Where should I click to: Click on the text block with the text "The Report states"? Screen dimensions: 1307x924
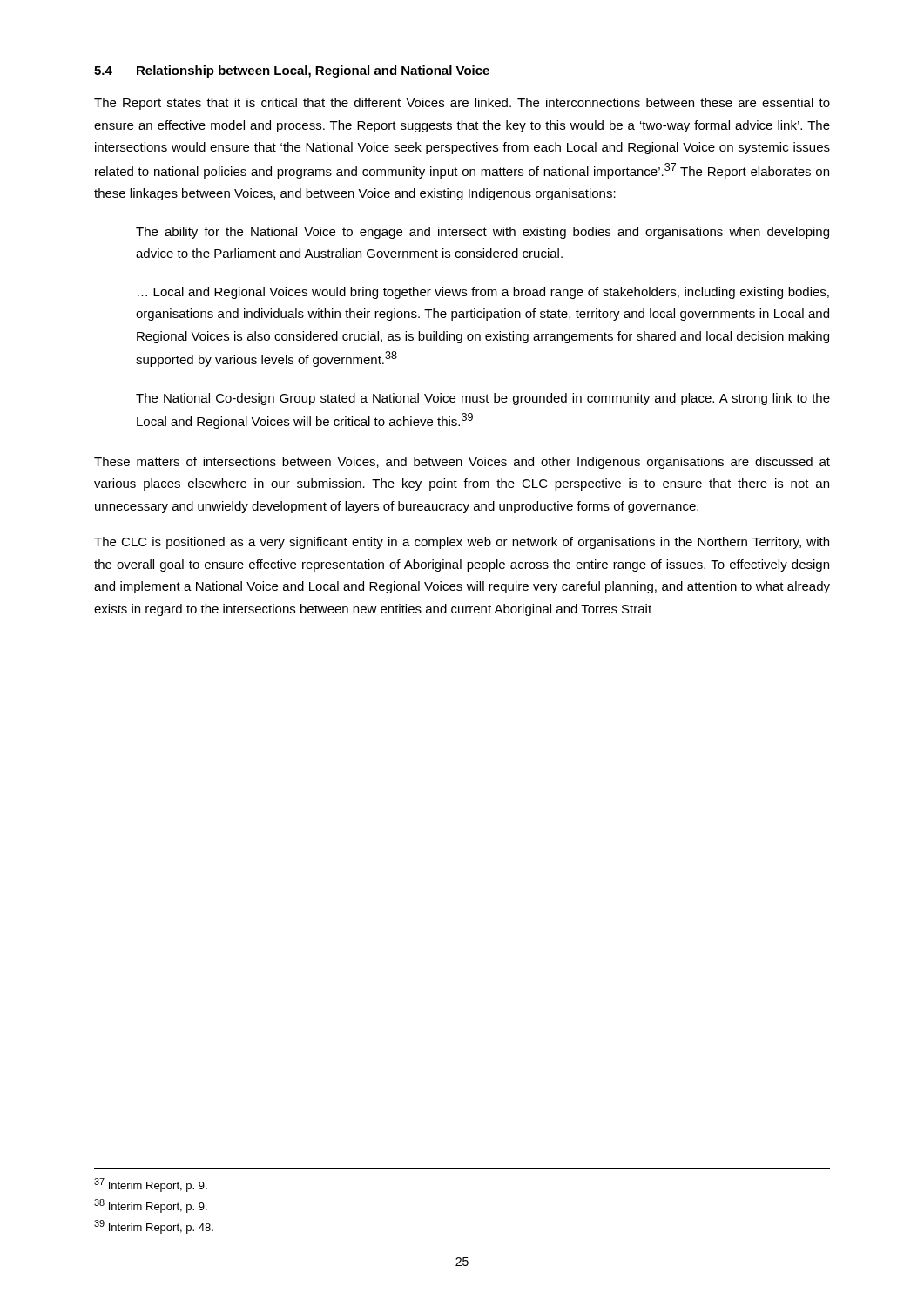coord(462,148)
